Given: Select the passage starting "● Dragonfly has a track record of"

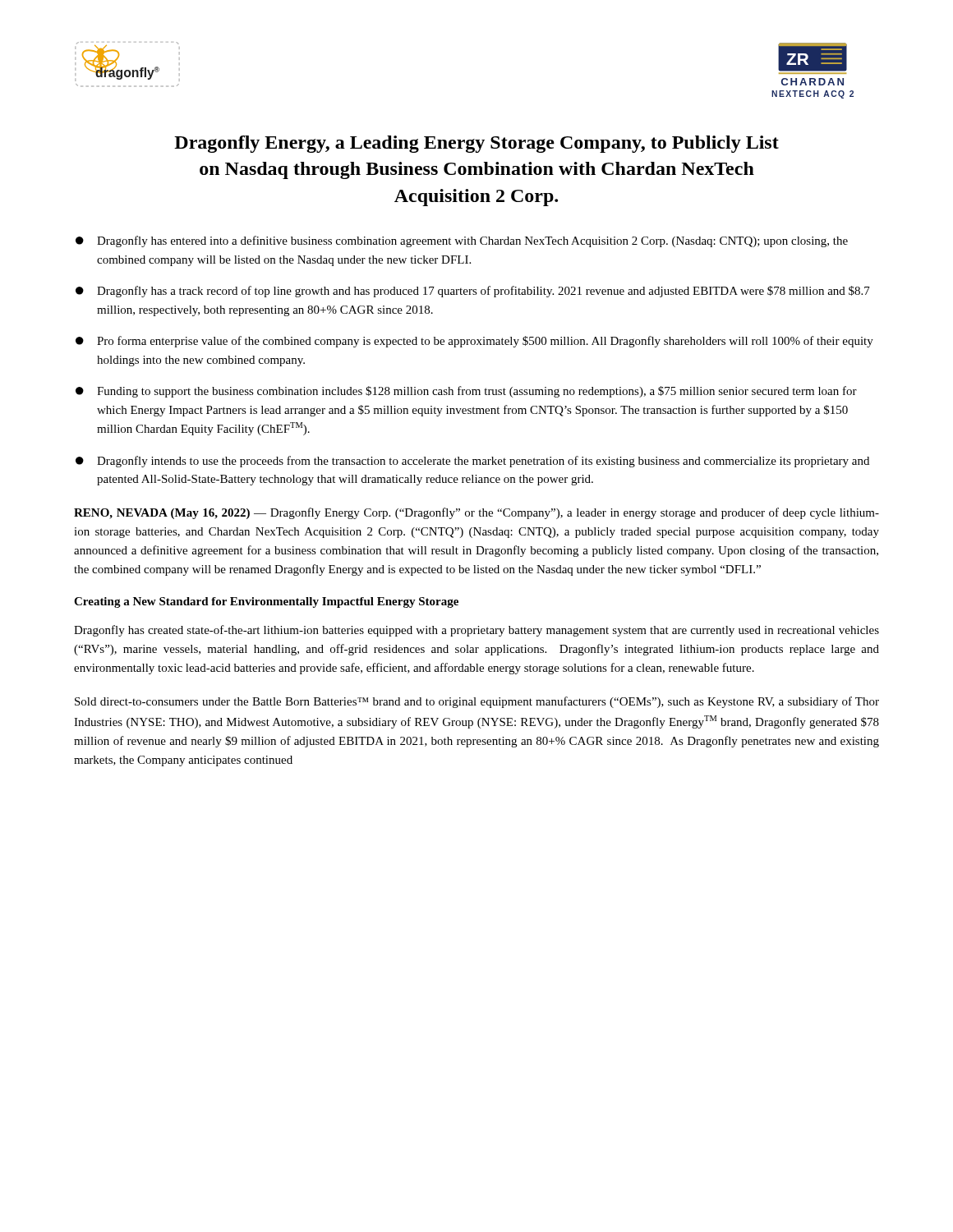Looking at the screenshot, I should 476,300.
